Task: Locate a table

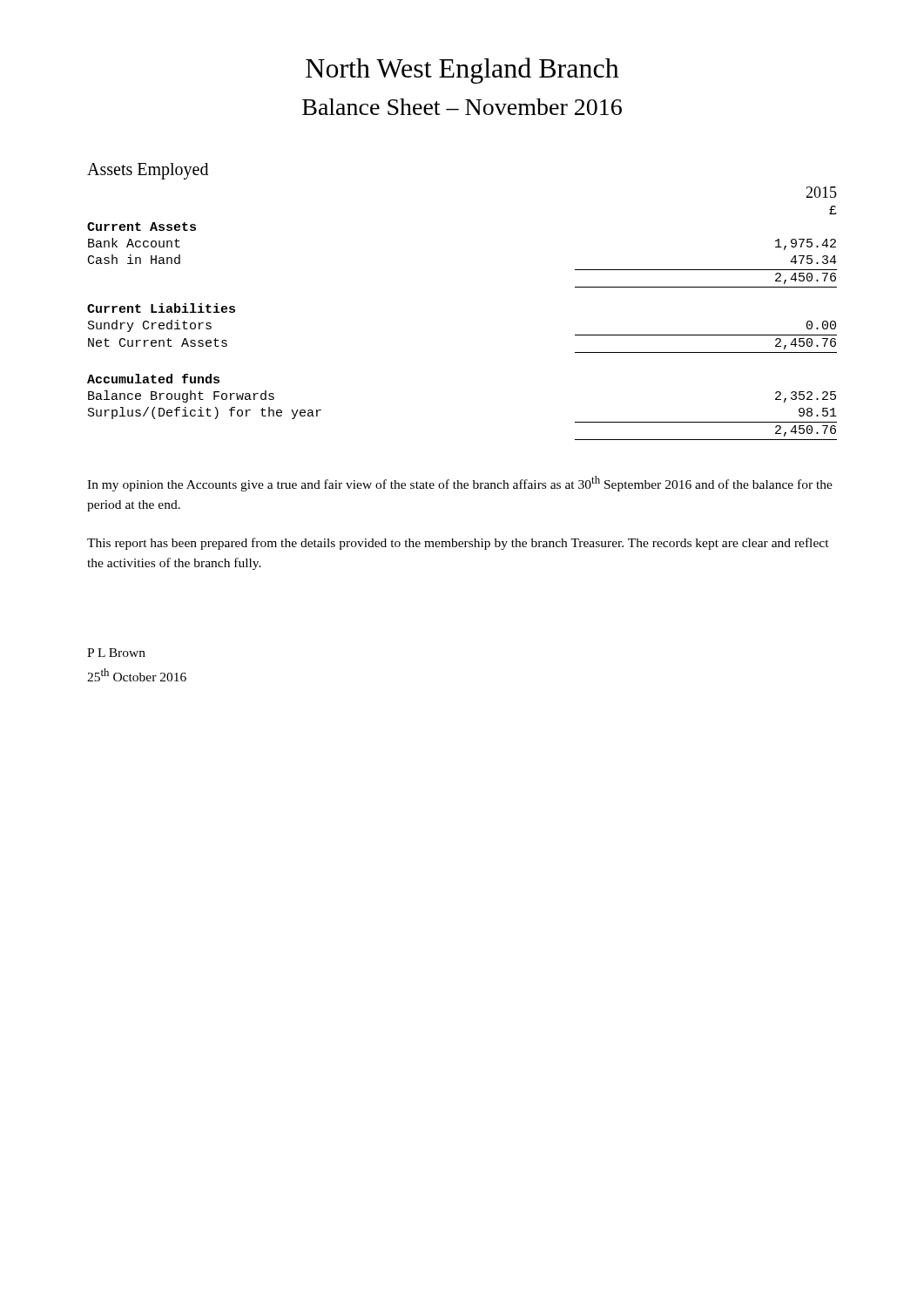Action: (462, 312)
